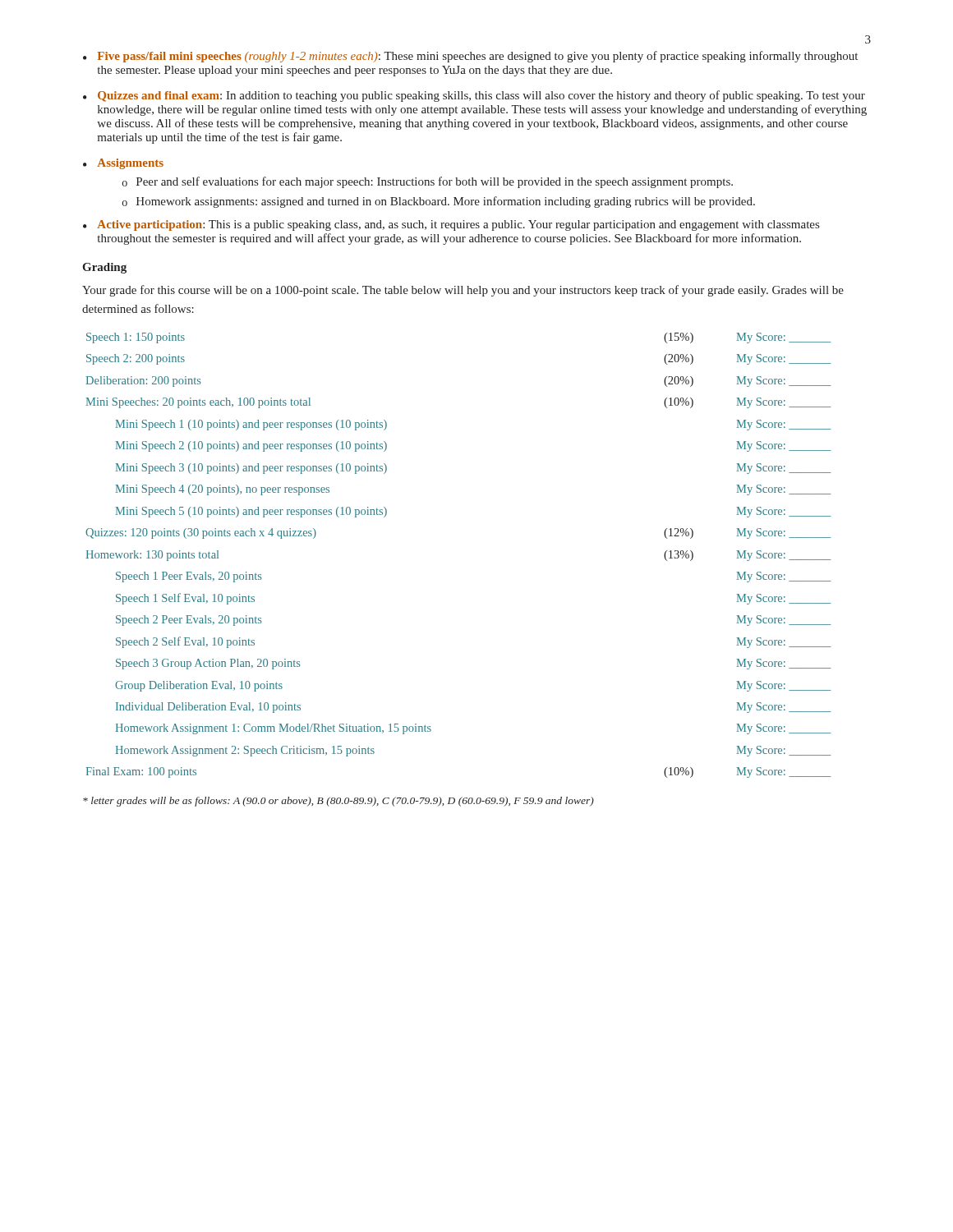Find the table that mentions "Speech 2 Peer Evals, 20"

pos(476,554)
